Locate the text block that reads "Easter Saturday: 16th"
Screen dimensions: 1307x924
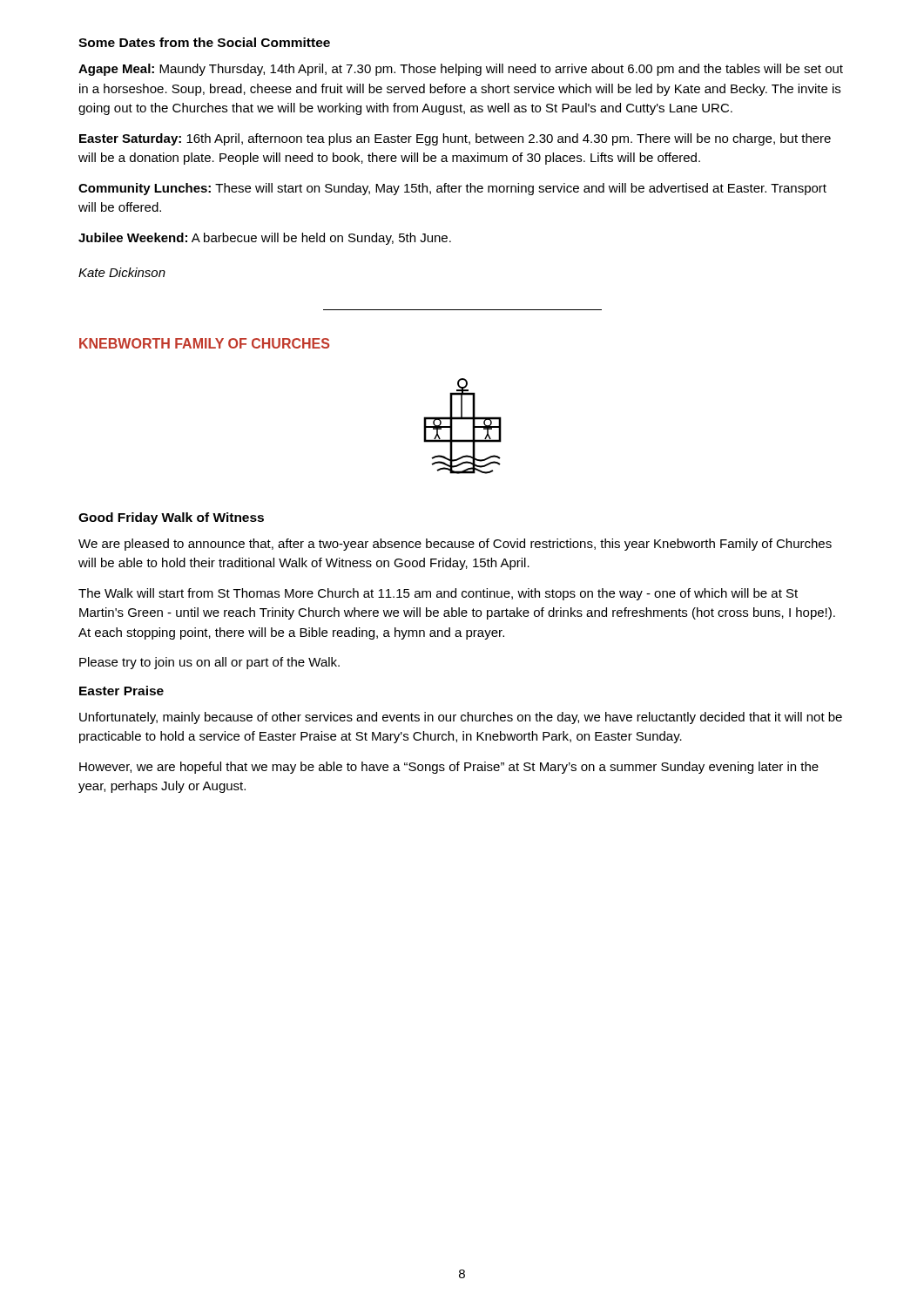click(x=455, y=147)
